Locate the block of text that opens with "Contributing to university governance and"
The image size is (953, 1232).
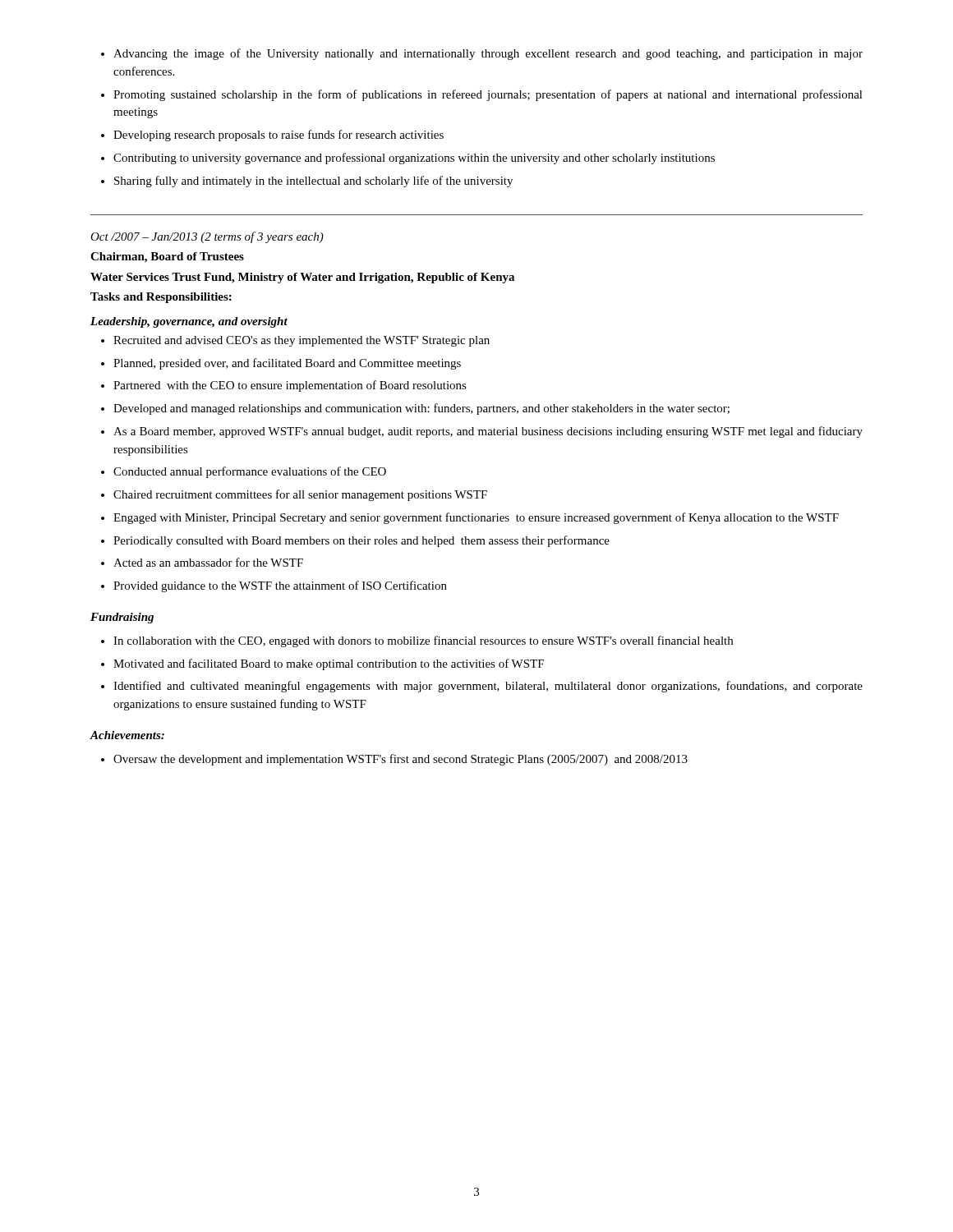tap(476, 158)
